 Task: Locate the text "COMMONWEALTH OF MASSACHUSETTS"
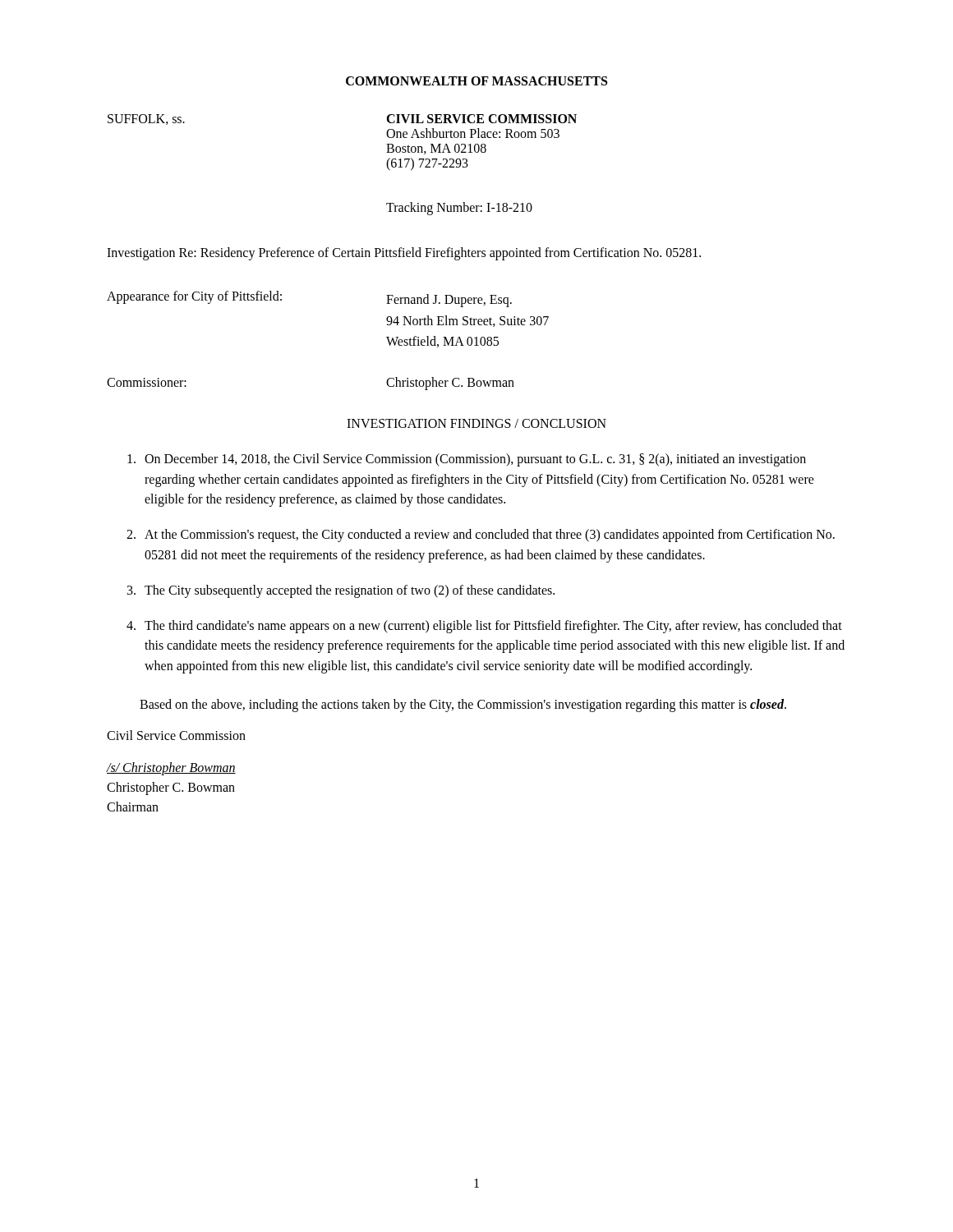click(476, 81)
